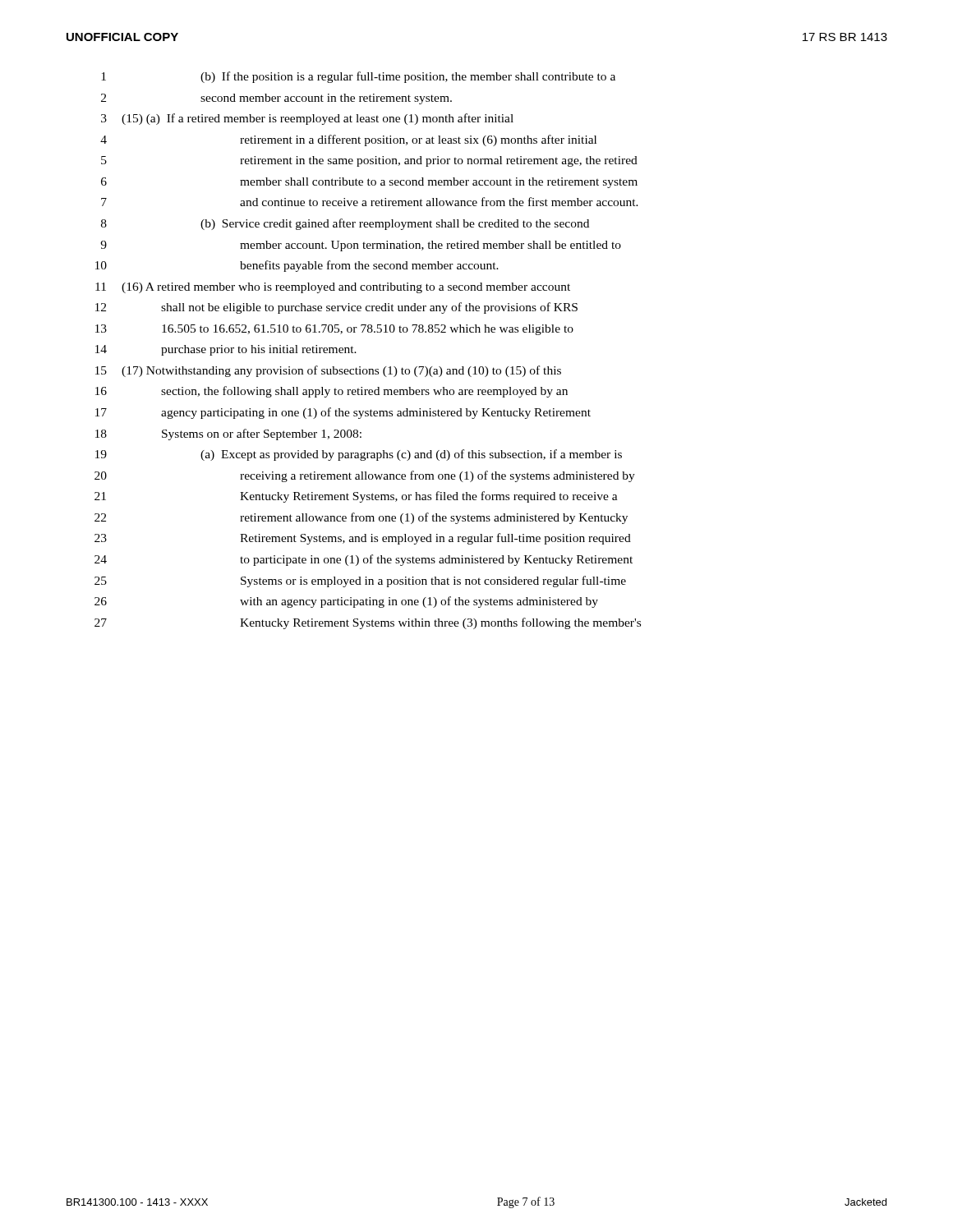This screenshot has height=1232, width=953.
Task: Select the text block that says "13 16.505 to 16.652, 61.510 to 61.705,"
Action: [x=476, y=328]
